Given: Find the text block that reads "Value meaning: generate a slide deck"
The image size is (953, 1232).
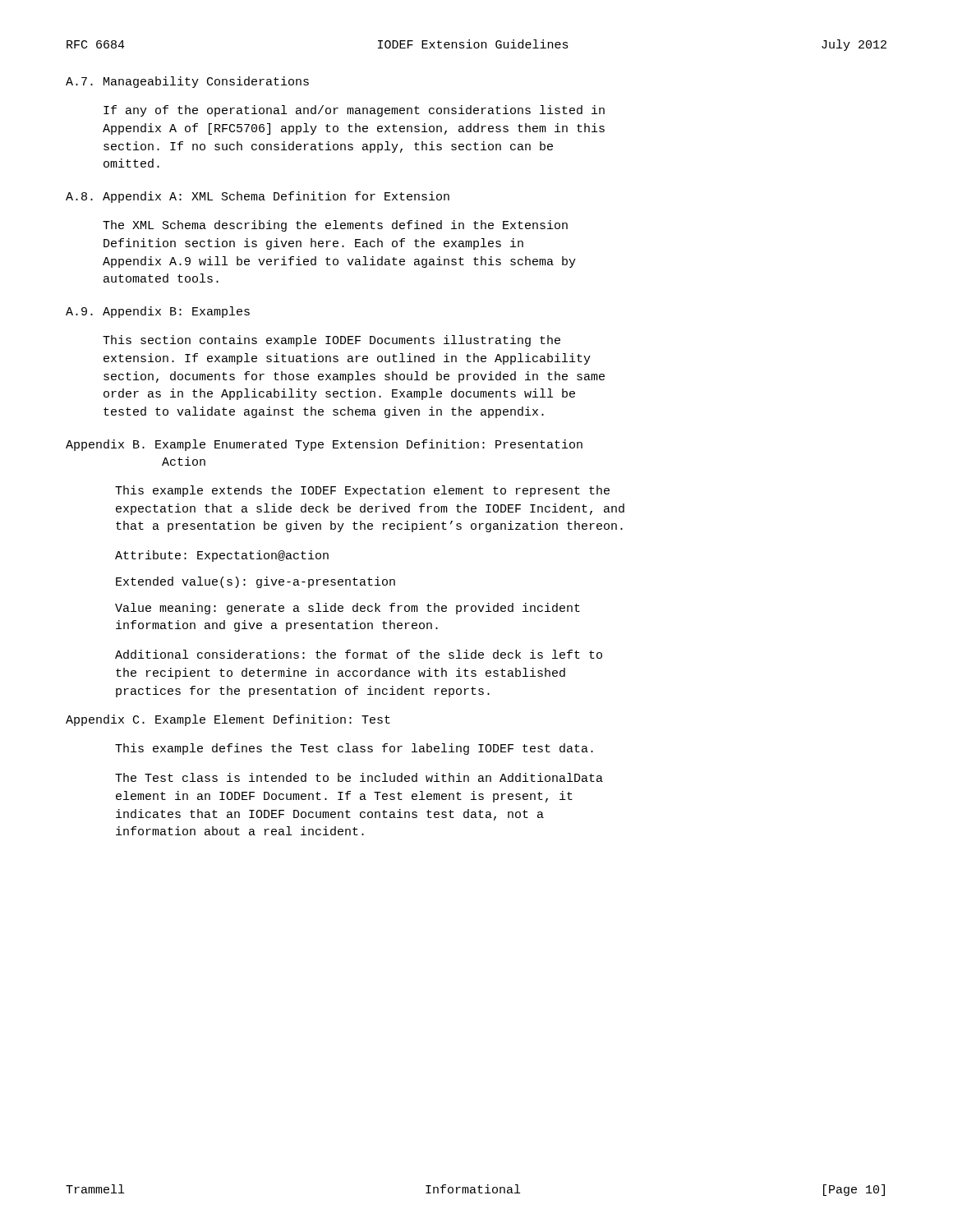Looking at the screenshot, I should coord(348,618).
